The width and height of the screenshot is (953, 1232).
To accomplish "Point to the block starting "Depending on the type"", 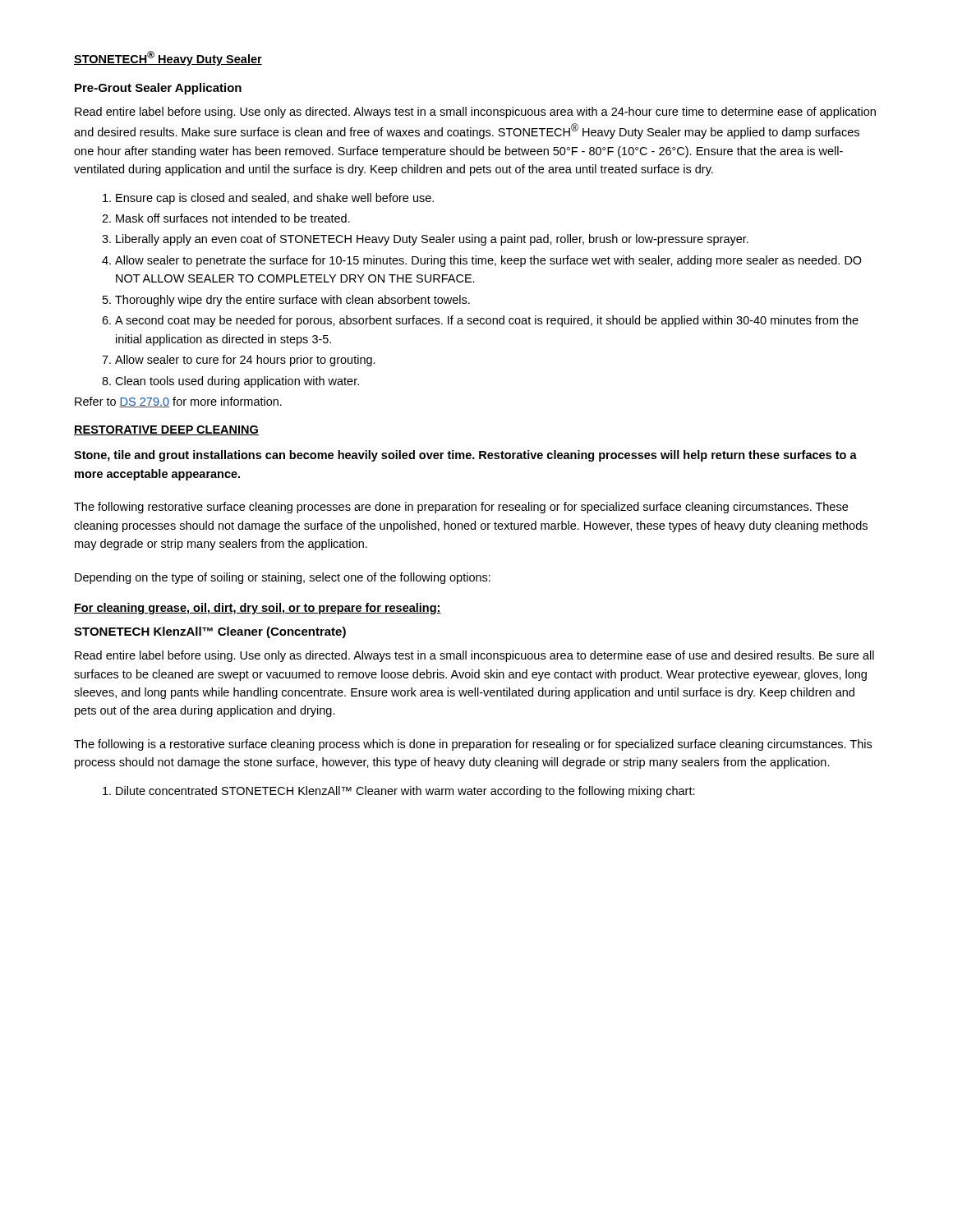I will pos(283,577).
